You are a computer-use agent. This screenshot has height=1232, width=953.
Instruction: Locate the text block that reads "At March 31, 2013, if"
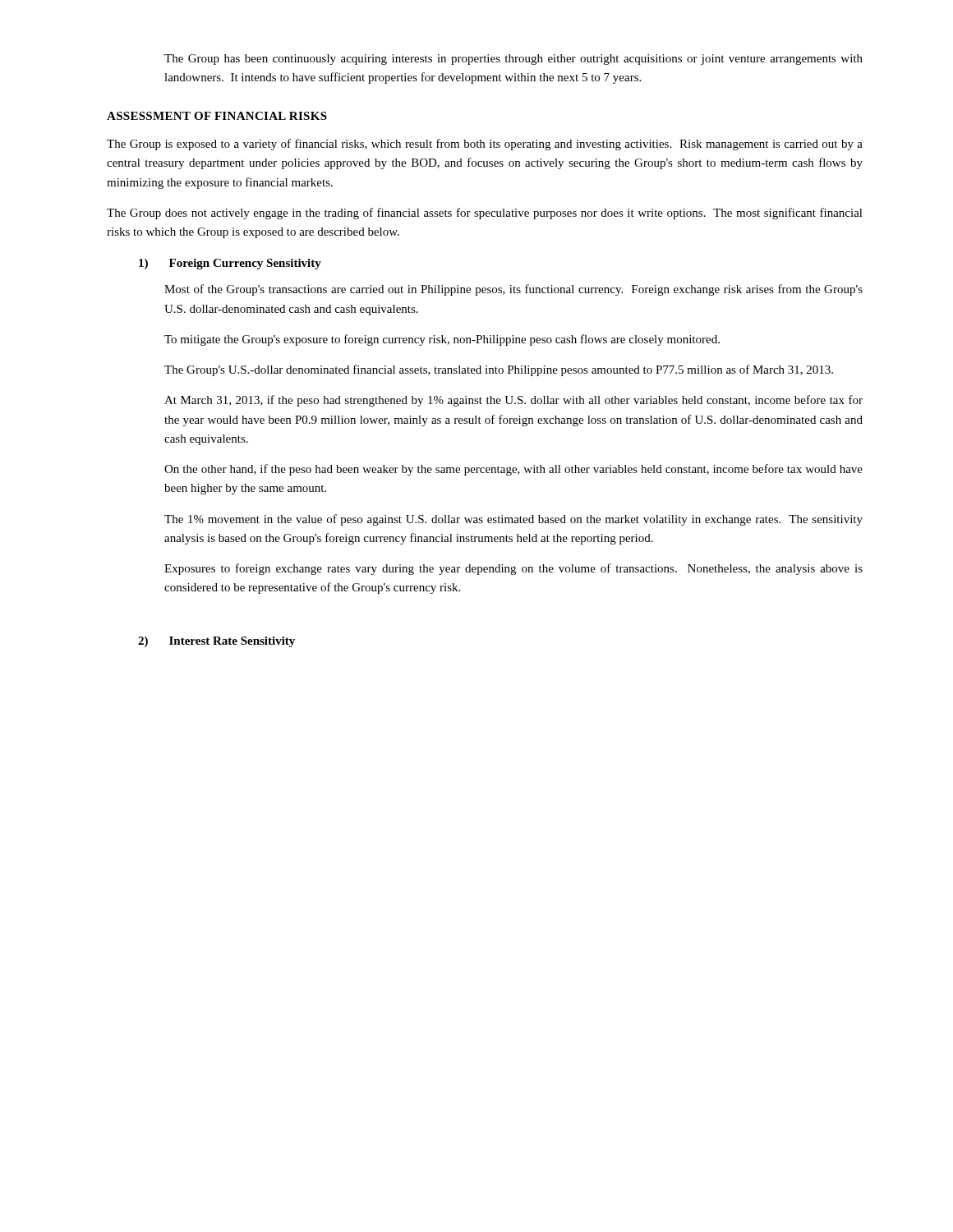coord(513,419)
